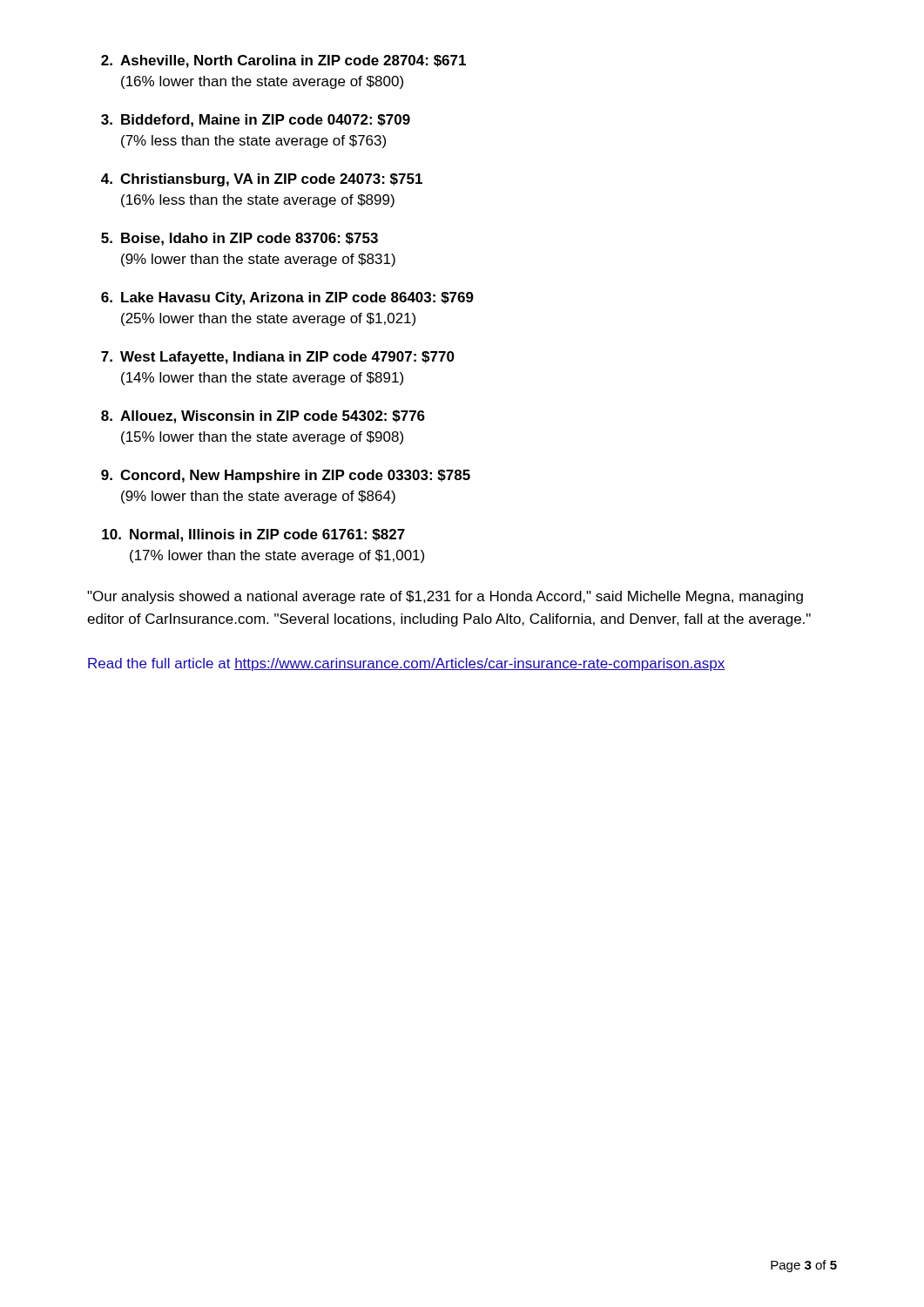Find the passage starting "2. Asheville, North Carolina in ZIP"
This screenshot has width=924, height=1307.
tap(462, 71)
